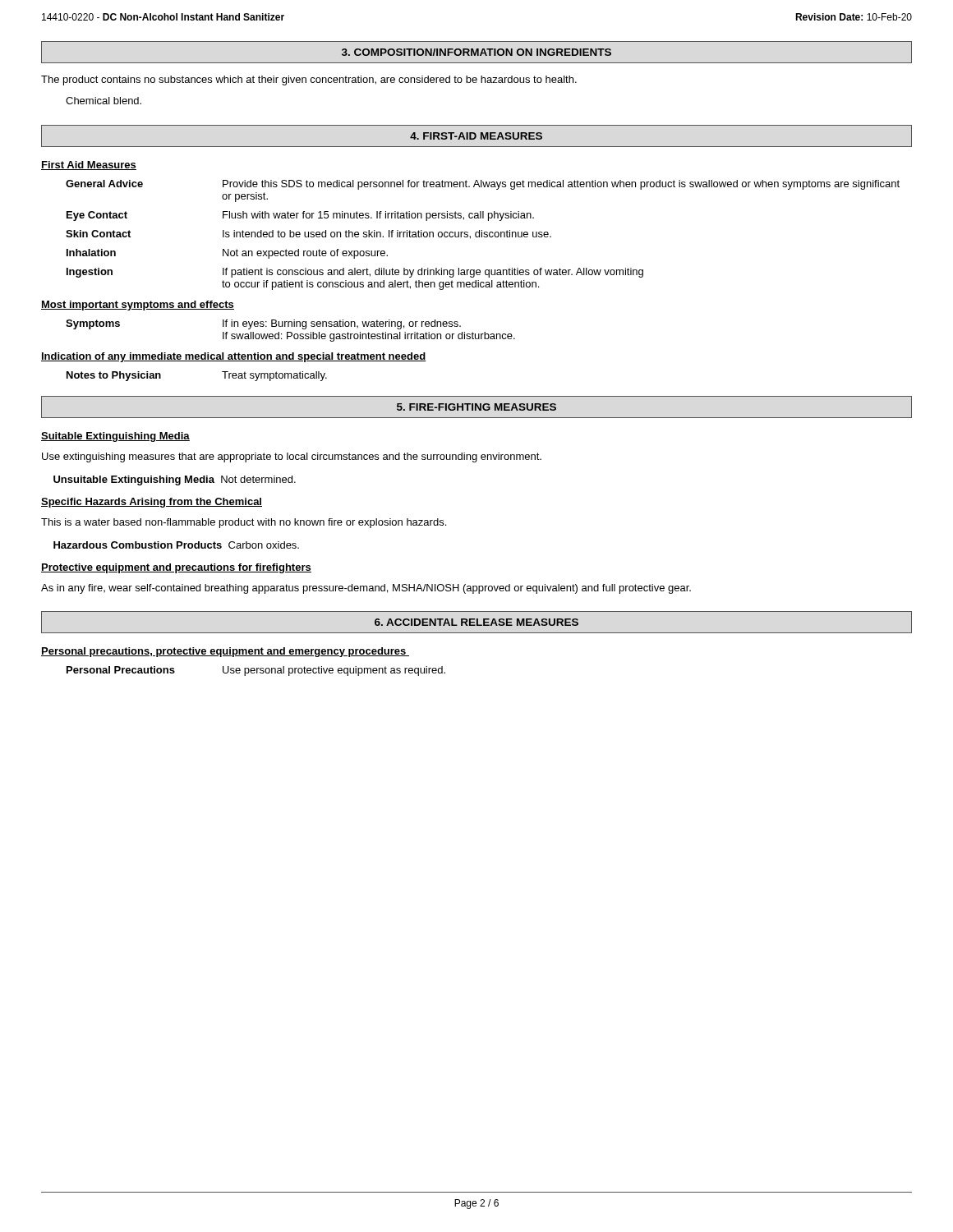Where does it say "Suitable Extinguishing Media"?

tap(115, 436)
